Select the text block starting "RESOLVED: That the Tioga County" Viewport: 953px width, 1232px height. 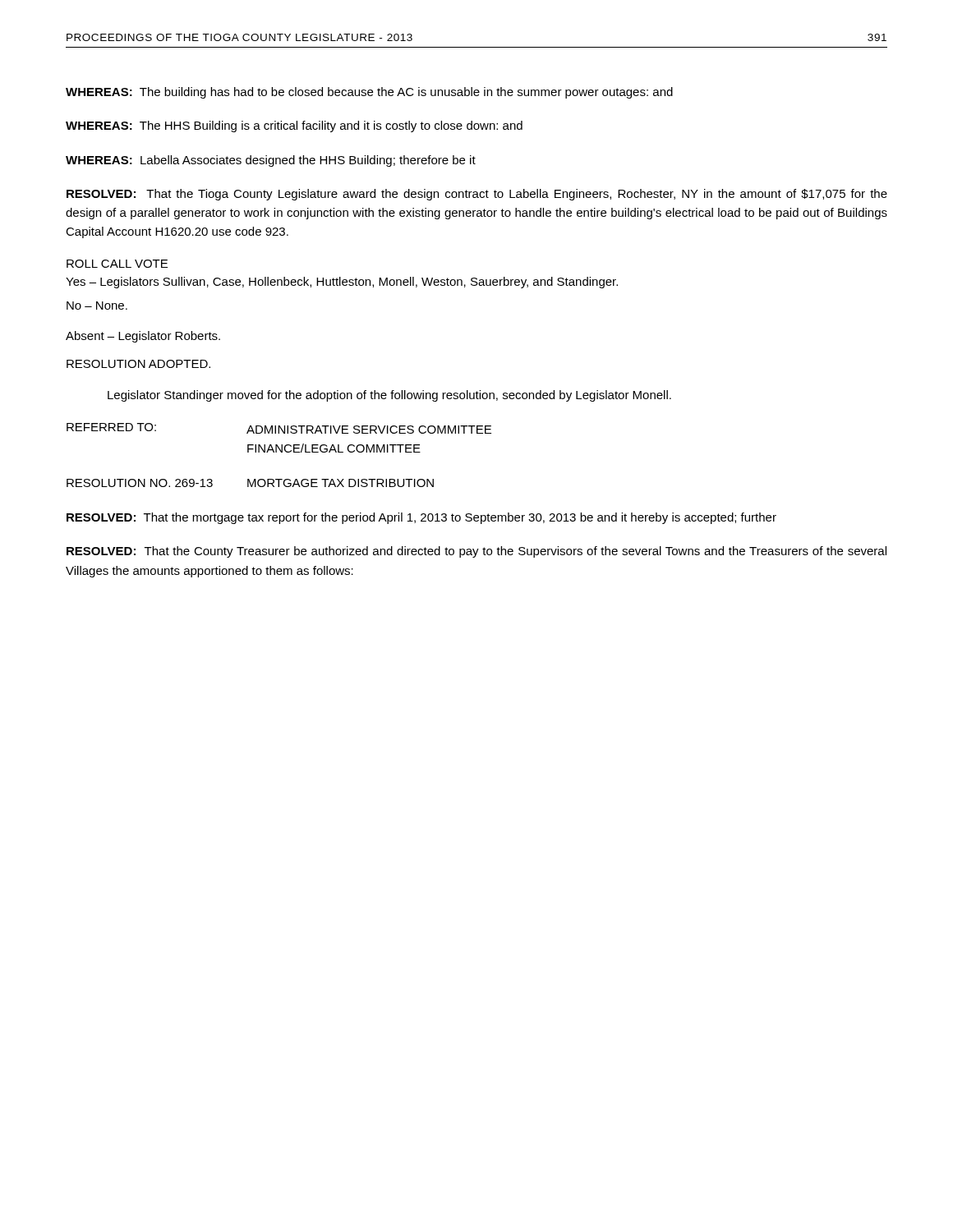pyautogui.click(x=476, y=212)
